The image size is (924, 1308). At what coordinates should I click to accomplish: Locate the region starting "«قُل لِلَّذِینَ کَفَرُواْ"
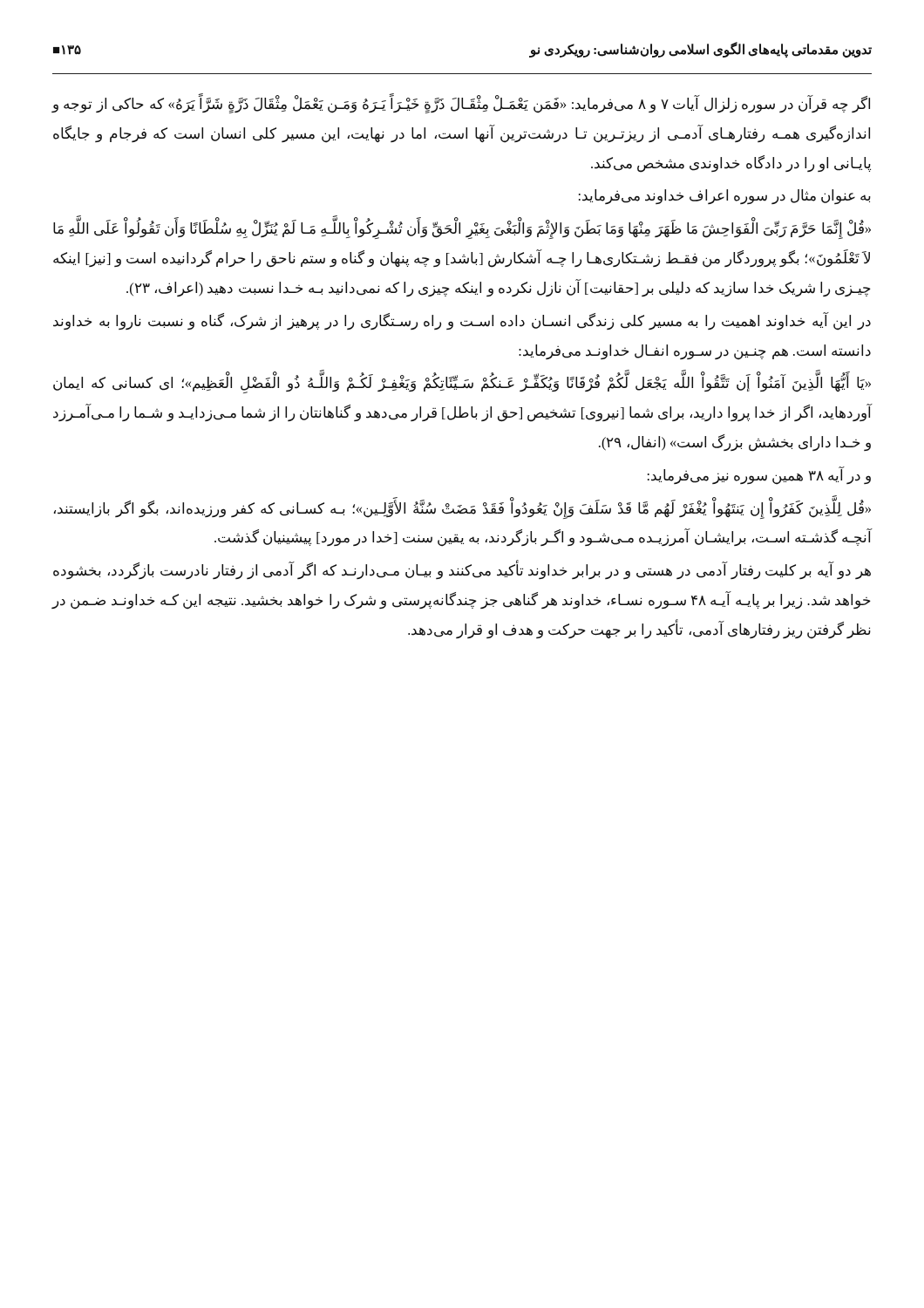[462, 523]
